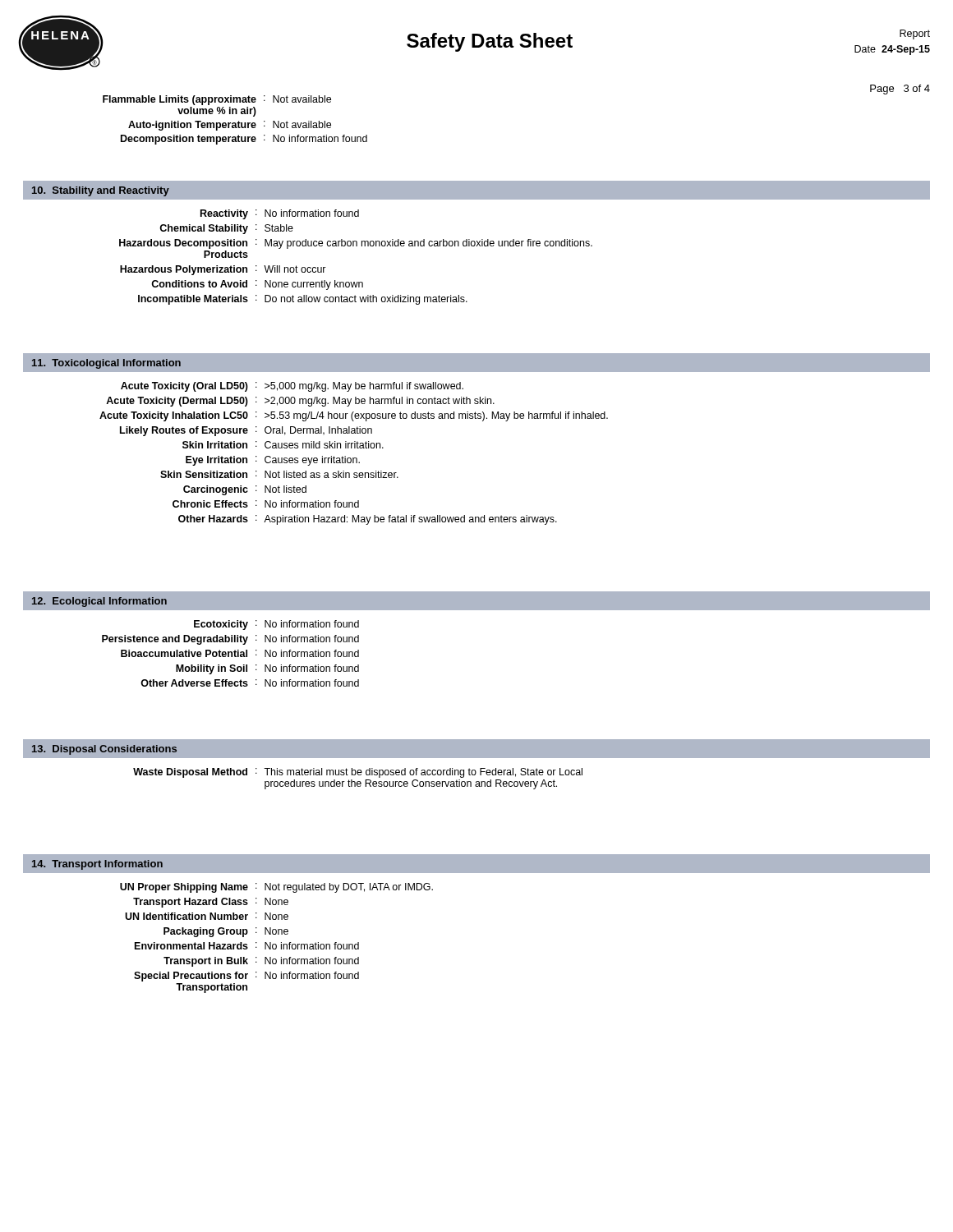The width and height of the screenshot is (953, 1232).
Task: Where does it say "Safety Data Sheet"?
Action: click(489, 41)
